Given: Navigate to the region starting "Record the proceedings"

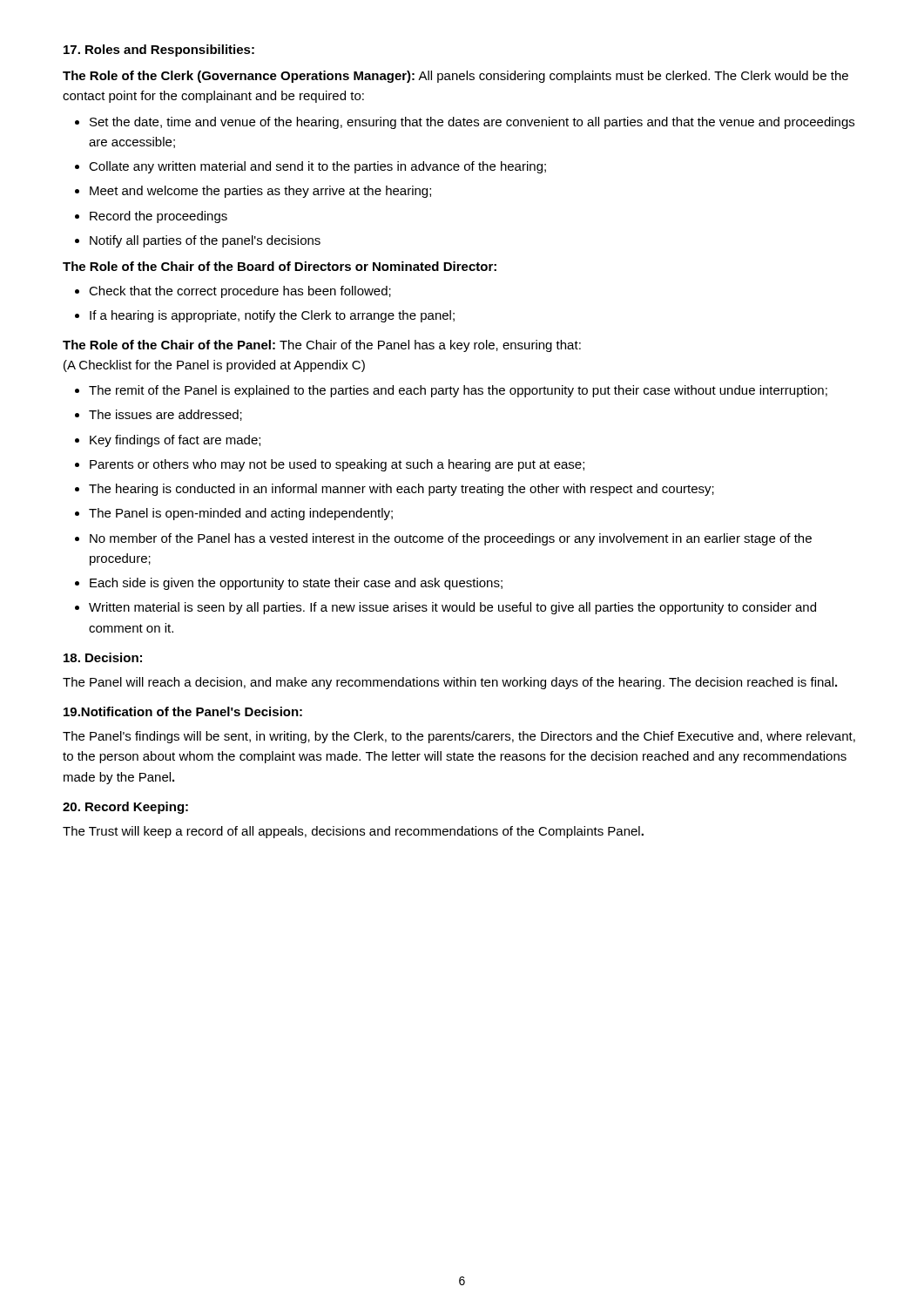Looking at the screenshot, I should [x=158, y=215].
